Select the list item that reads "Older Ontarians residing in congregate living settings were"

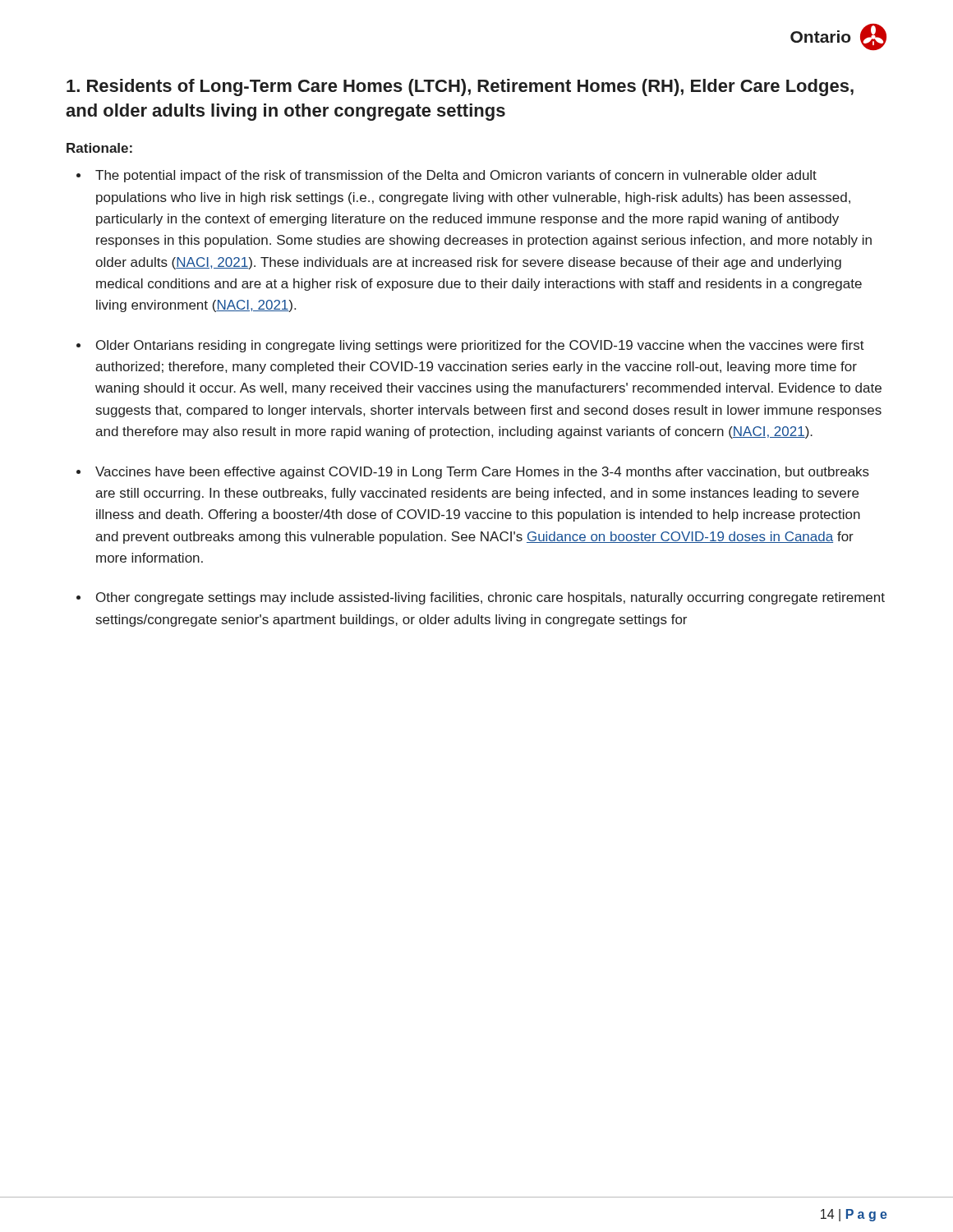489,389
